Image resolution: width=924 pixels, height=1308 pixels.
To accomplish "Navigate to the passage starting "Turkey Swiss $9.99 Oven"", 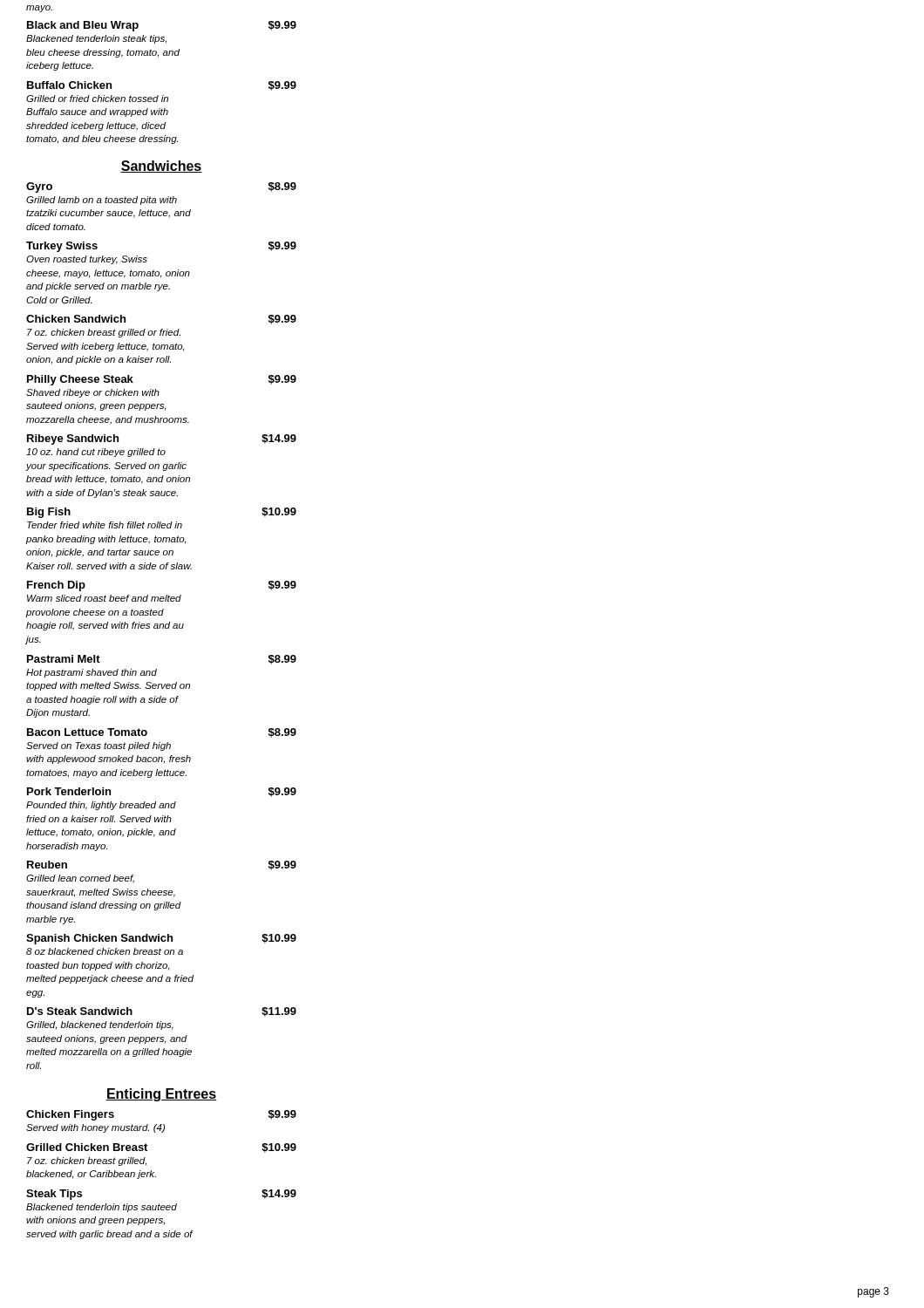I will point(161,273).
